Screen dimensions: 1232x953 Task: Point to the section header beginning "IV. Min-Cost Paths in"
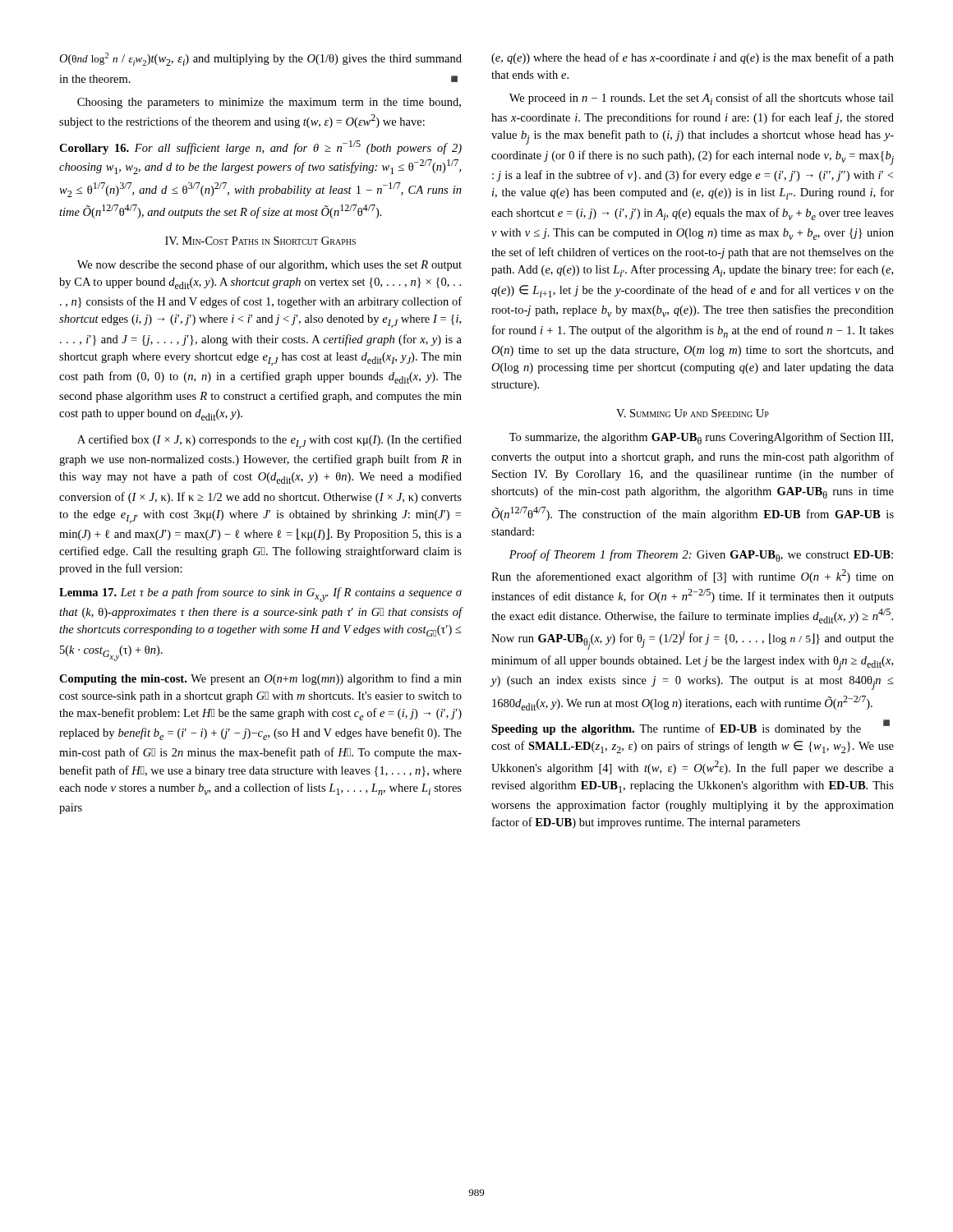coord(260,241)
